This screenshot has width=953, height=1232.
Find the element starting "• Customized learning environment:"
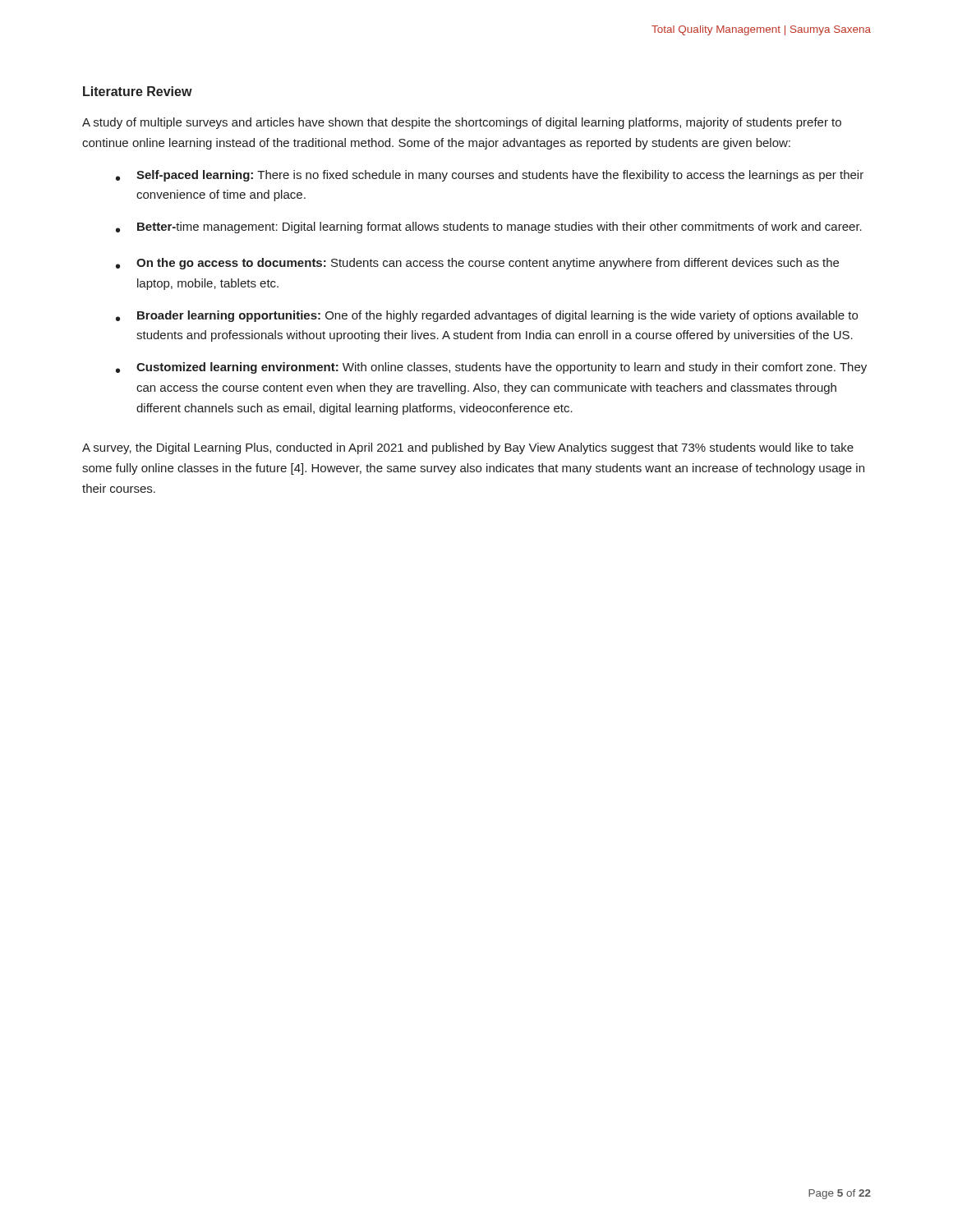click(493, 388)
